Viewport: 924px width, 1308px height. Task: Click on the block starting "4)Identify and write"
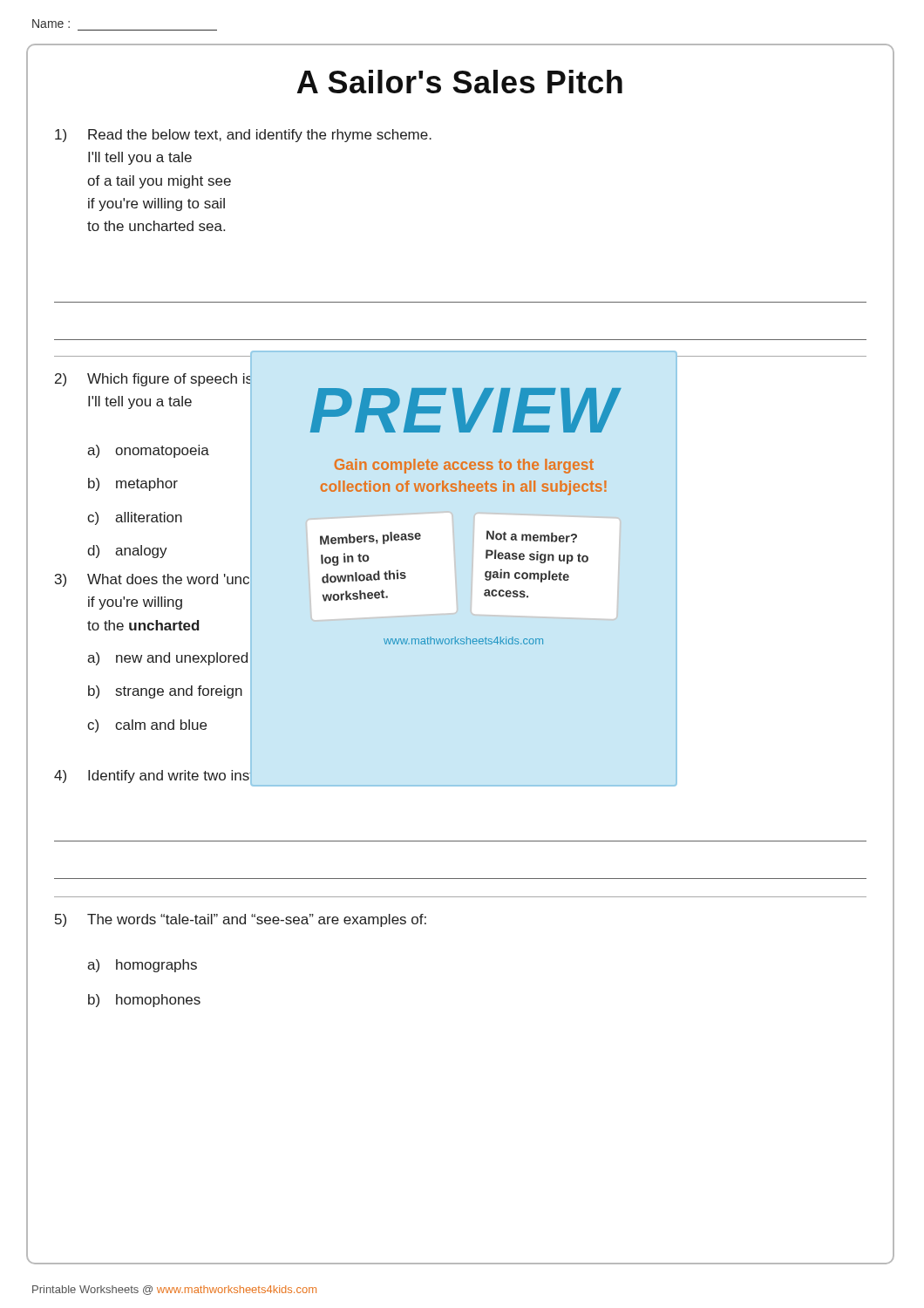152,777
